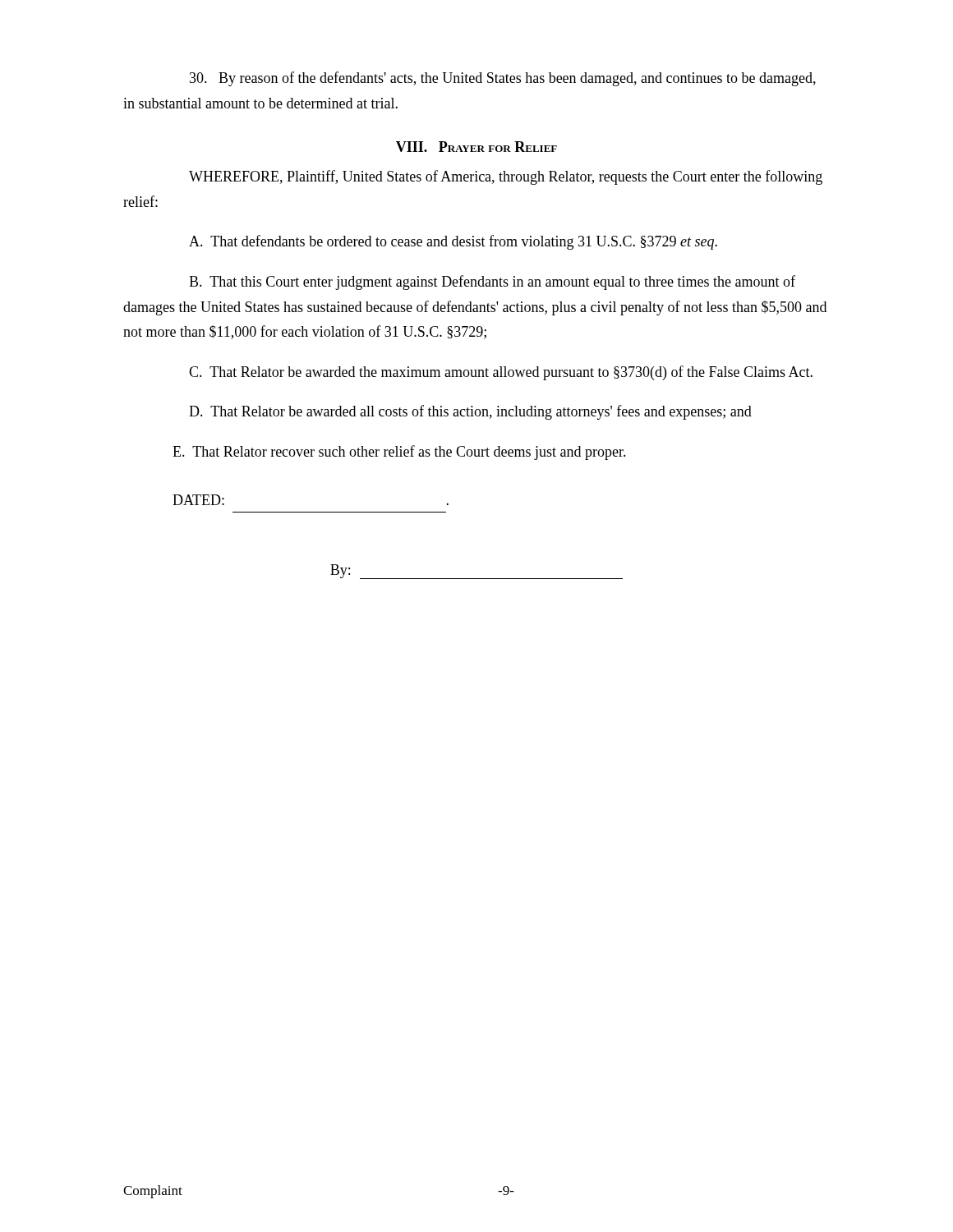Select the region starting "E. That Relator recover"
The image size is (953, 1232).
pyautogui.click(x=399, y=452)
